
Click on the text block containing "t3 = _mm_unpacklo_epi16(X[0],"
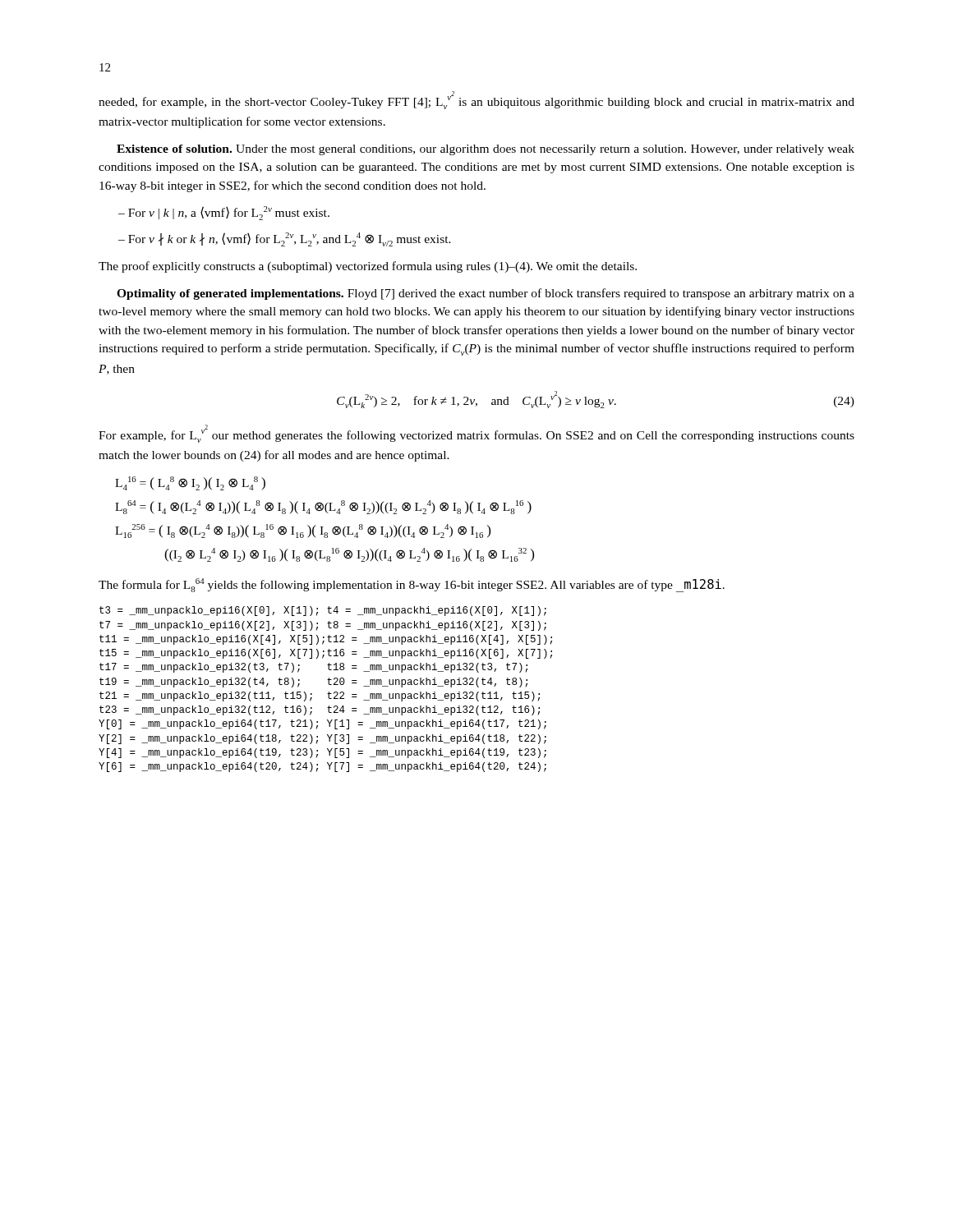pos(327,689)
